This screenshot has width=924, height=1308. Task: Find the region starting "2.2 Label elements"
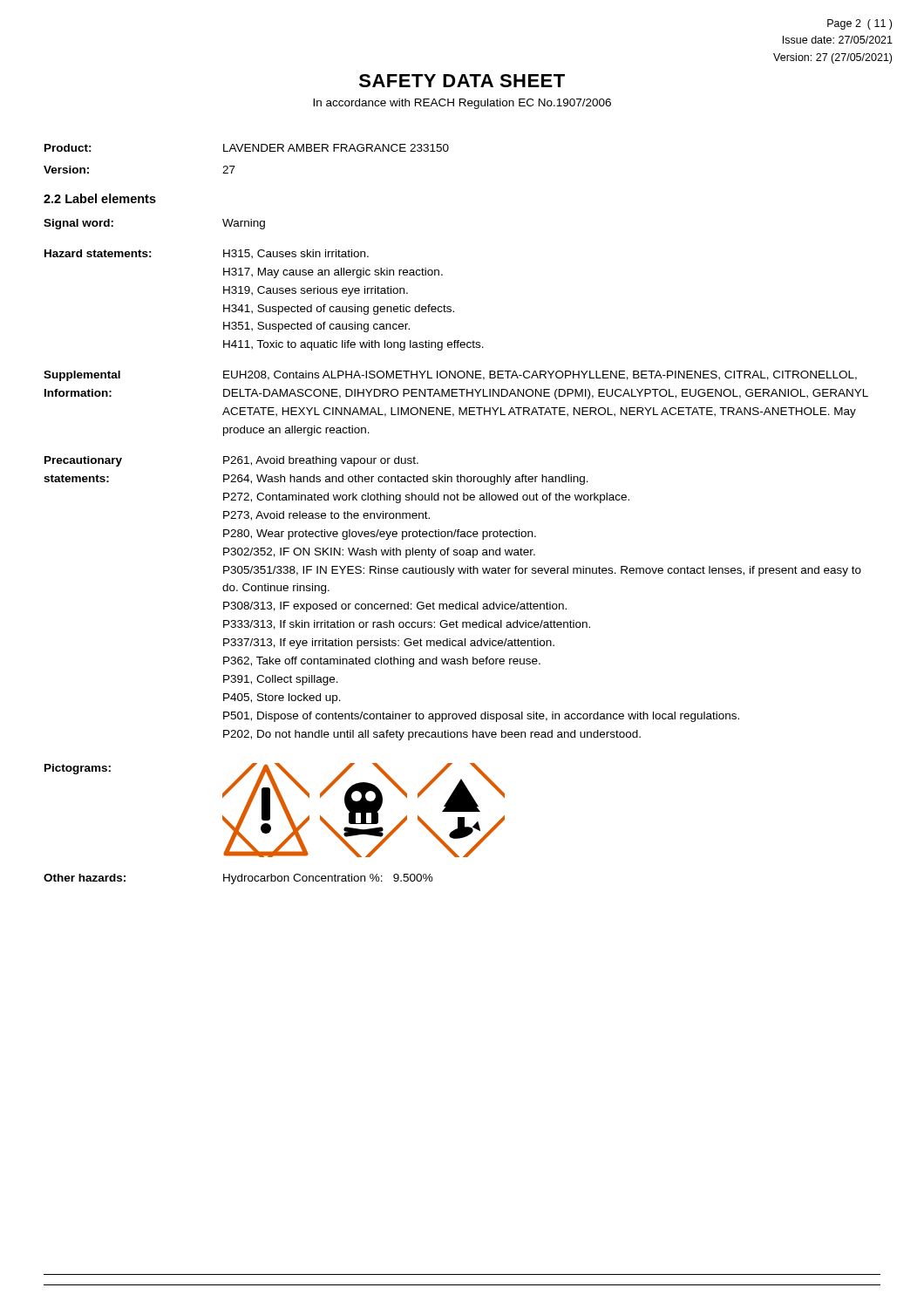tap(100, 199)
